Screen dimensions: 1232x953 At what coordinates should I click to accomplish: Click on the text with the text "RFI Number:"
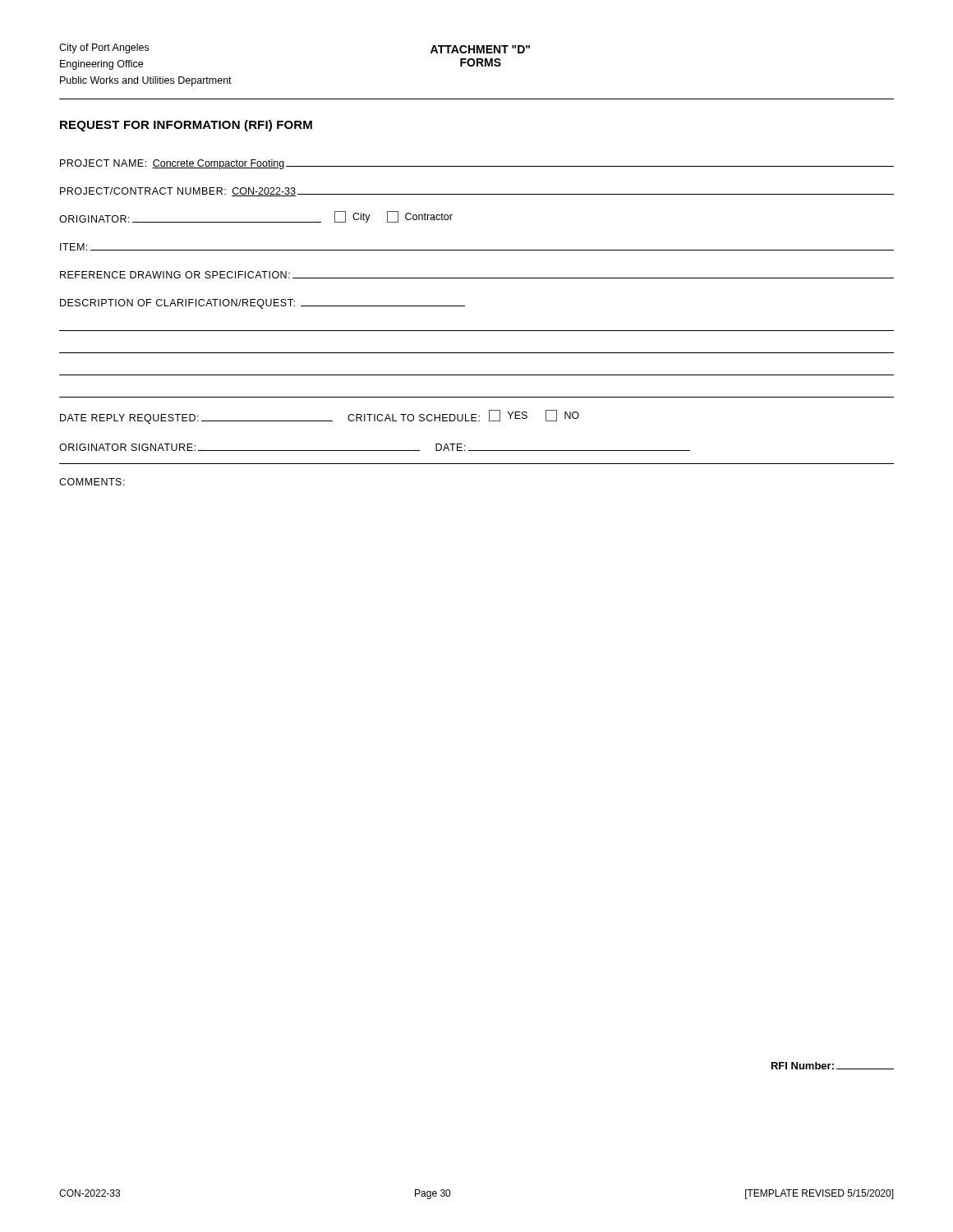[x=832, y=1064]
